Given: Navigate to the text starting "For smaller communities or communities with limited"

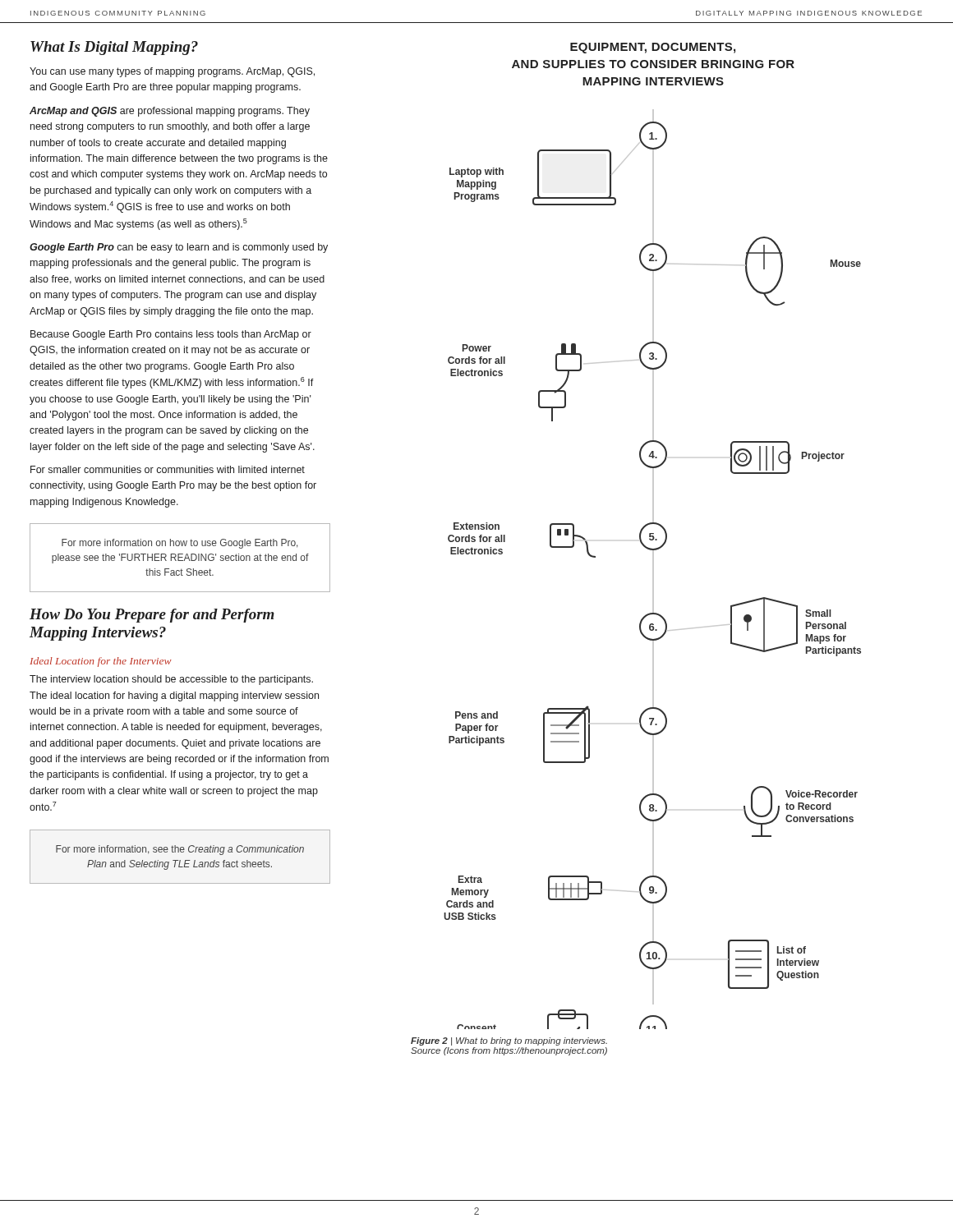Looking at the screenshot, I should coord(173,486).
